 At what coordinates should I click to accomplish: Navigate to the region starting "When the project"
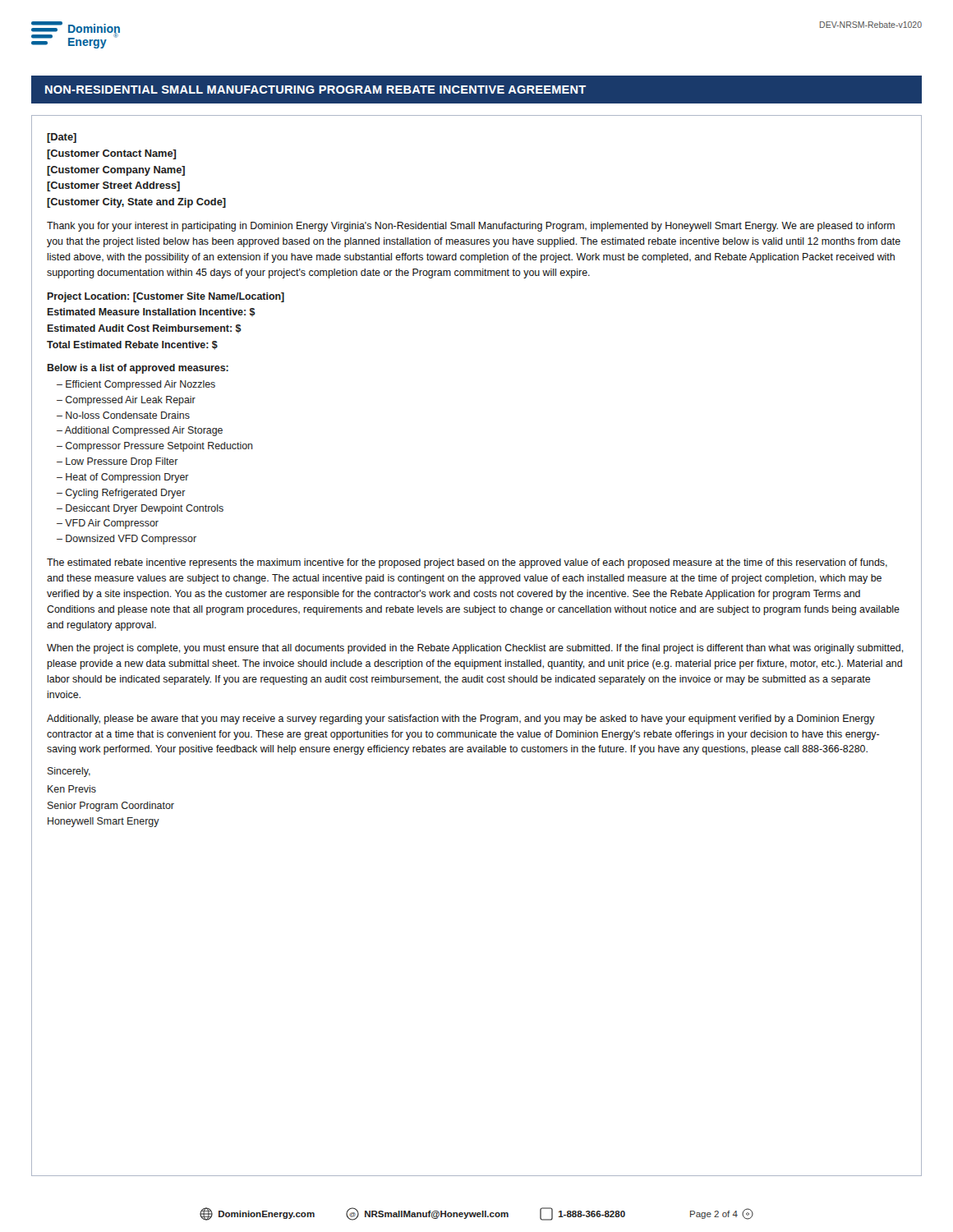(x=475, y=672)
